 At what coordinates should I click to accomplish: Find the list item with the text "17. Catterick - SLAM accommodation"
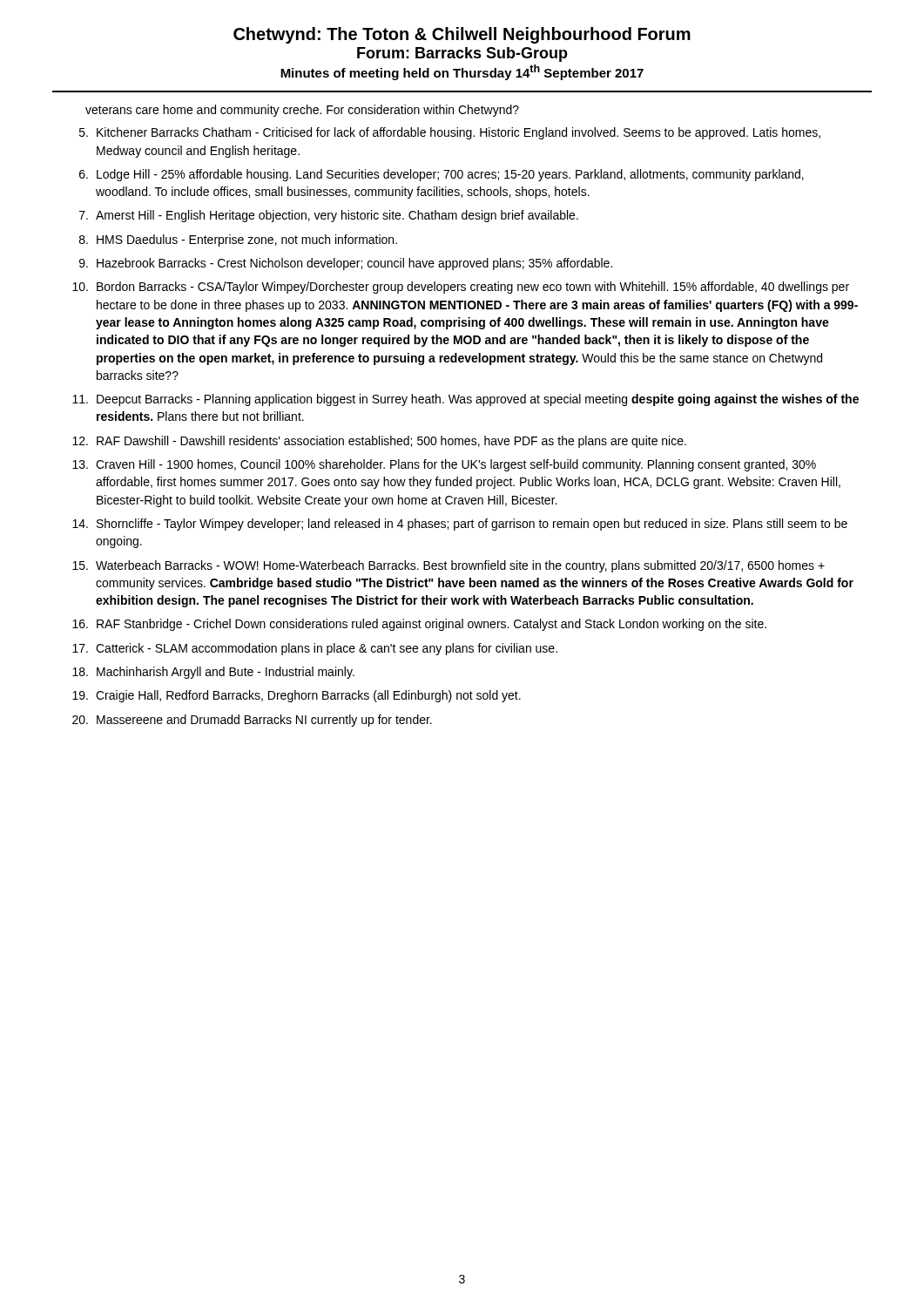(x=462, y=648)
